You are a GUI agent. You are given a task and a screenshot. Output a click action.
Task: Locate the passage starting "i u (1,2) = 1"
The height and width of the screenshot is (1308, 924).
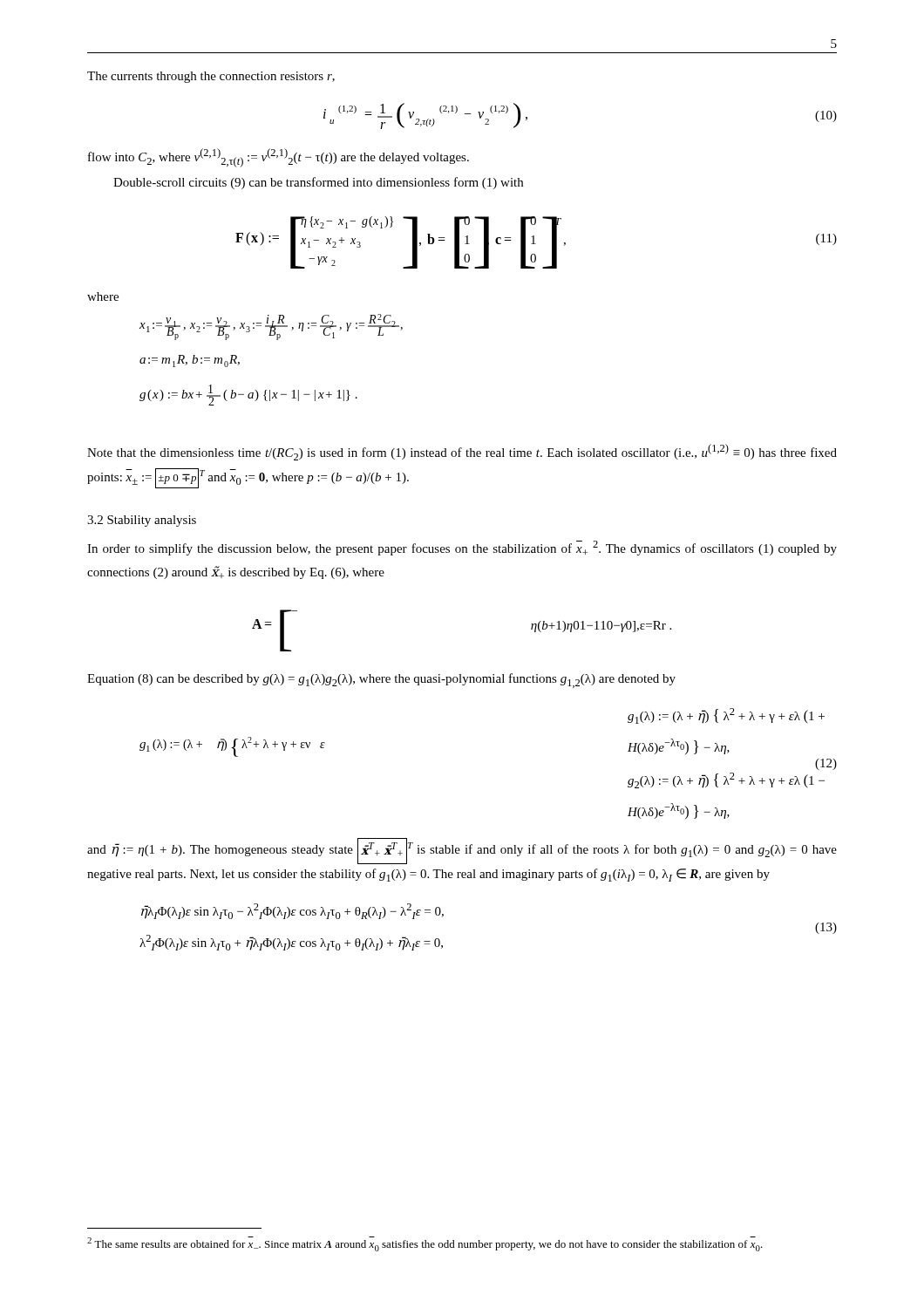pos(400,116)
